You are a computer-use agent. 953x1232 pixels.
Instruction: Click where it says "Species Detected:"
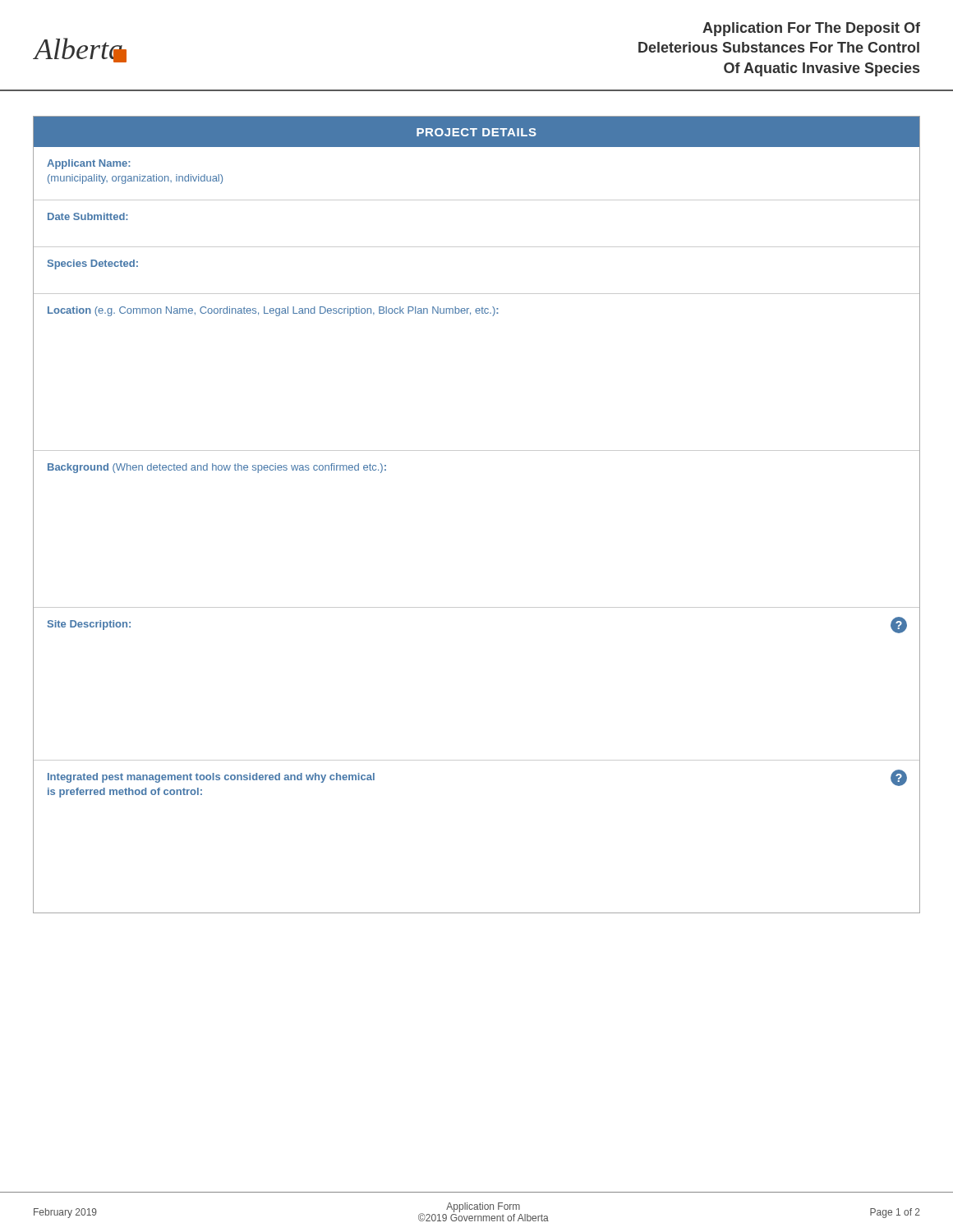pyautogui.click(x=93, y=263)
